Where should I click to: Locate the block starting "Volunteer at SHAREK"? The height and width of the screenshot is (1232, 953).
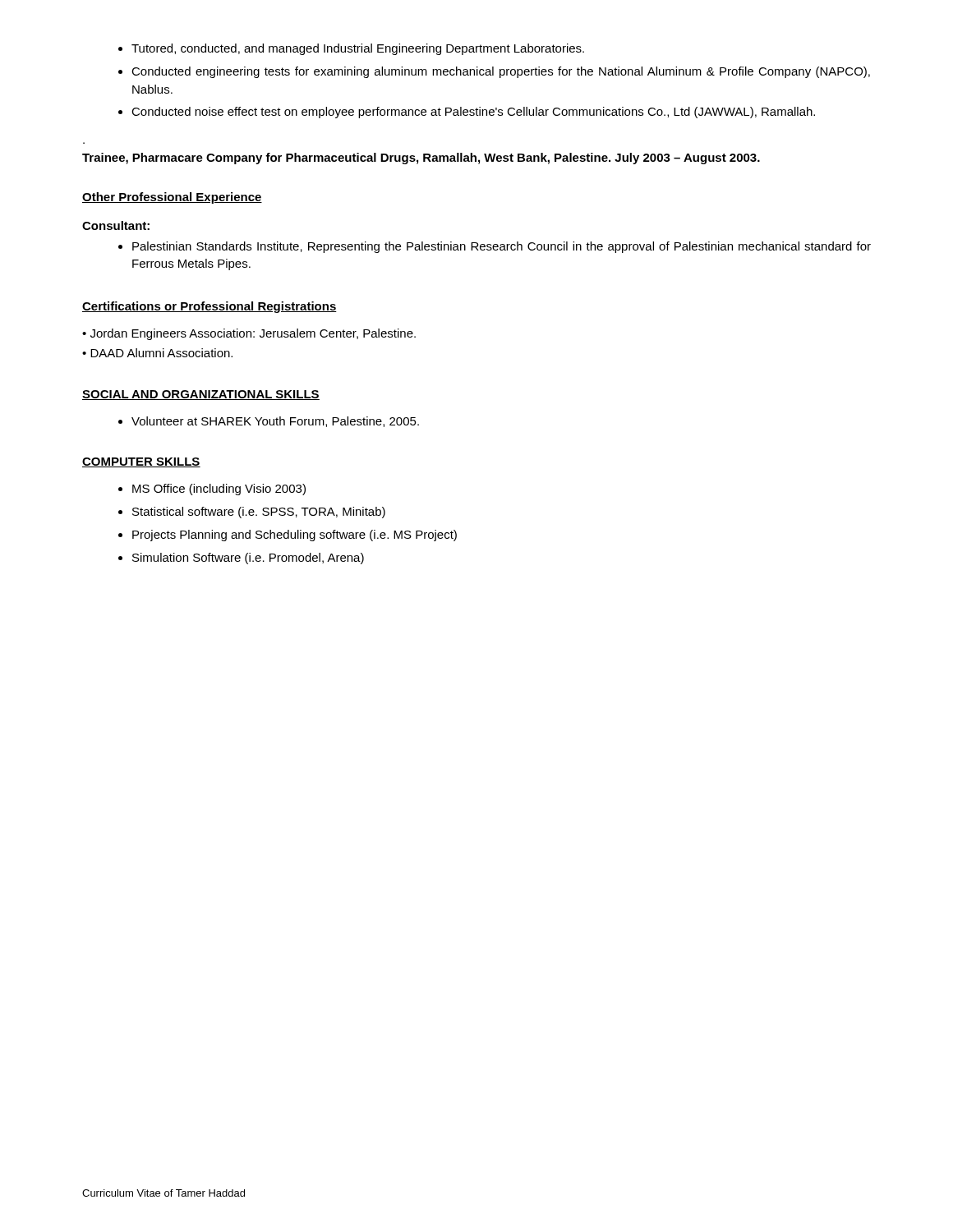click(x=275, y=422)
